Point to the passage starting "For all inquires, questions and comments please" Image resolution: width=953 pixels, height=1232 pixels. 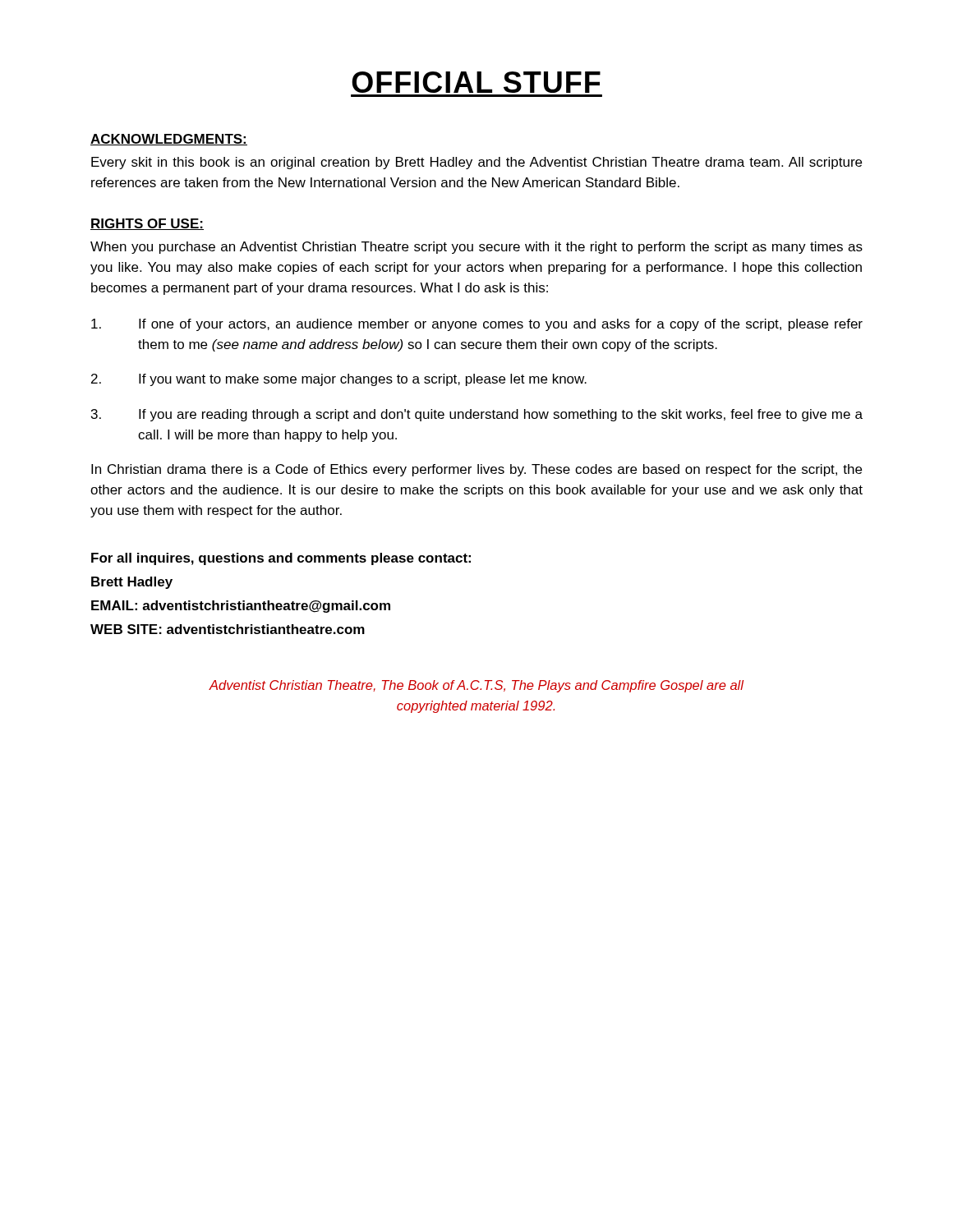[x=281, y=594]
